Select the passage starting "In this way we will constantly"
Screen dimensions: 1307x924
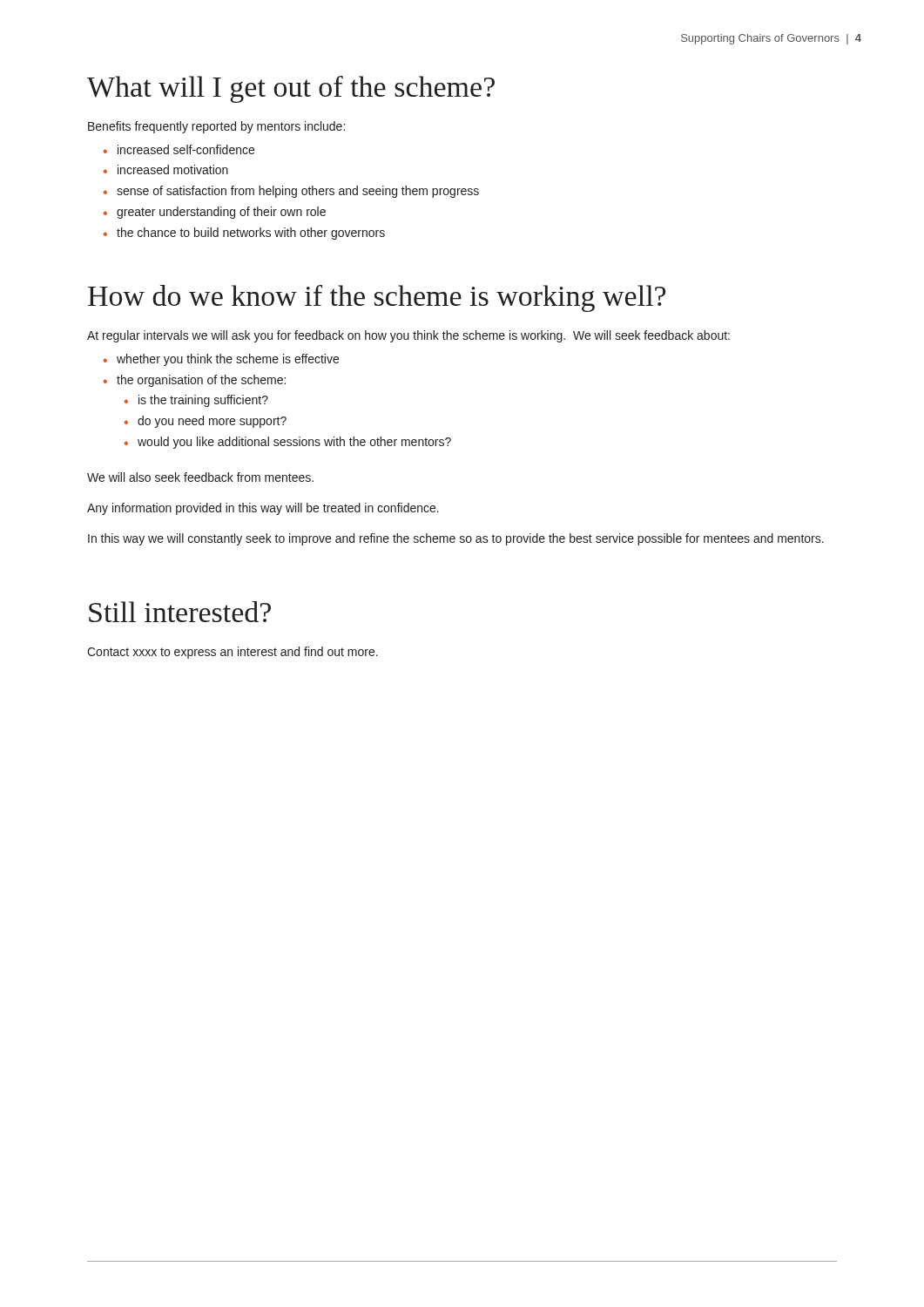click(456, 539)
